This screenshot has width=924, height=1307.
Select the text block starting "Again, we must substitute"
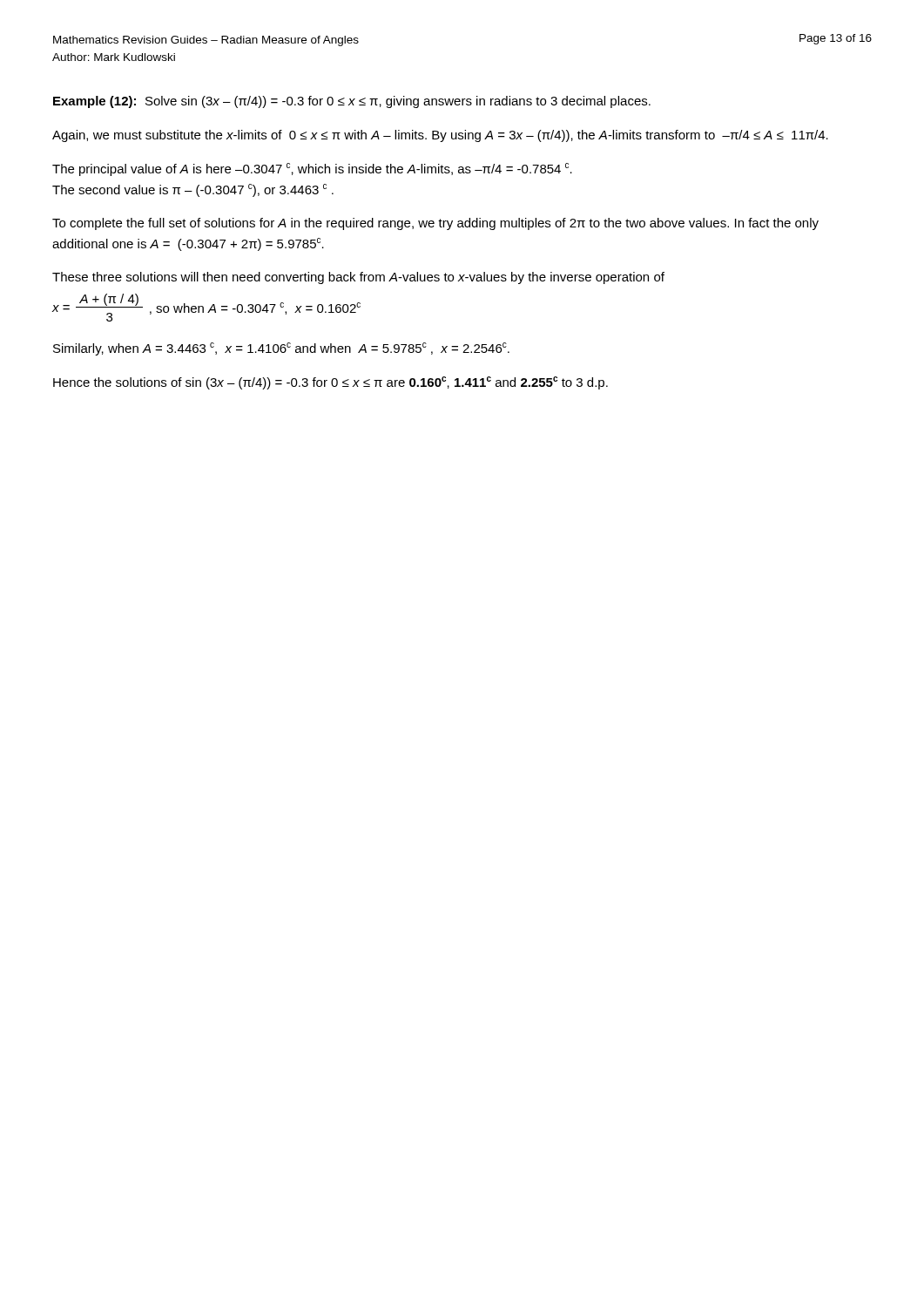coord(441,134)
